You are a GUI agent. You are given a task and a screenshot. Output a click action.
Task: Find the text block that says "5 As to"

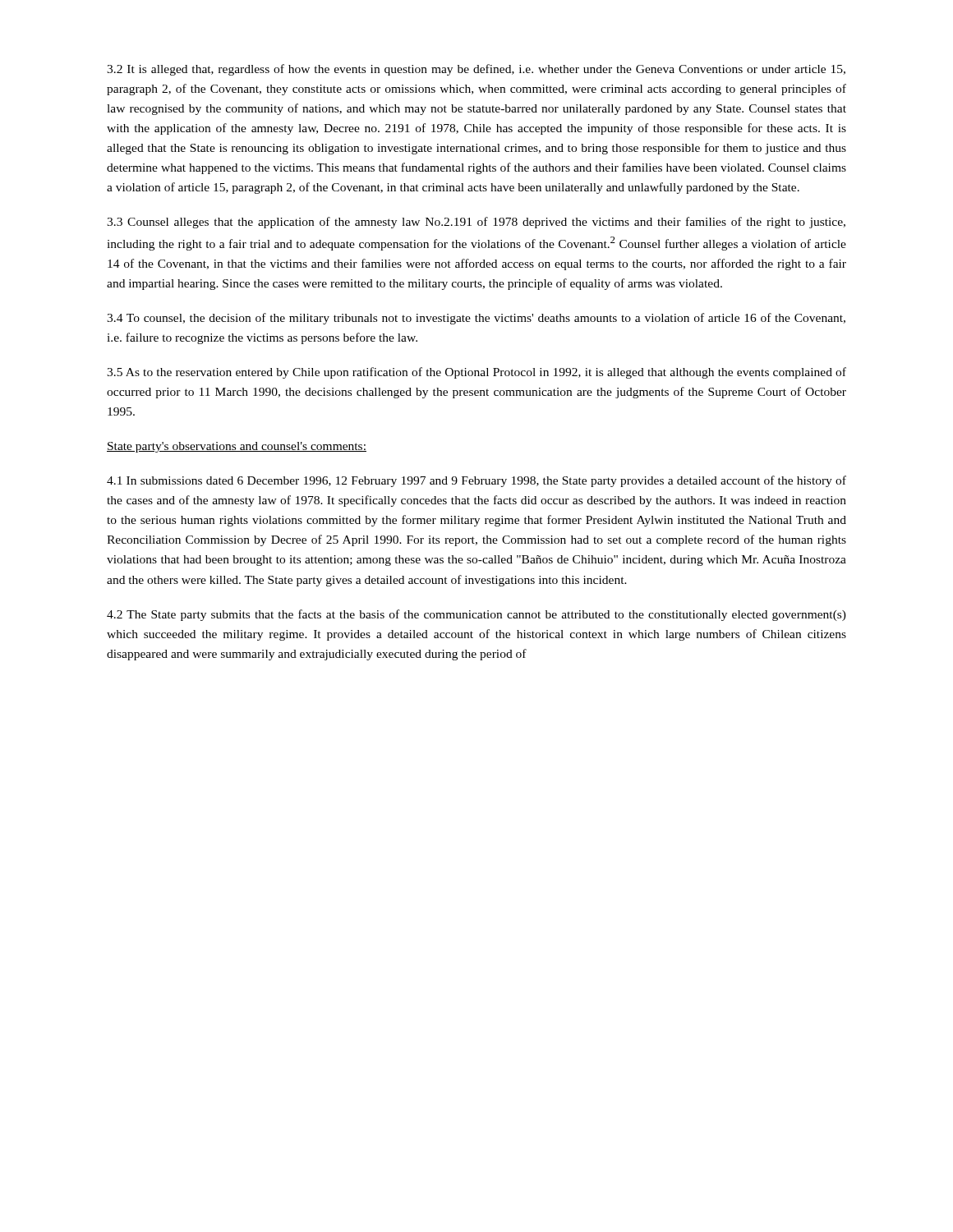pyautogui.click(x=476, y=392)
